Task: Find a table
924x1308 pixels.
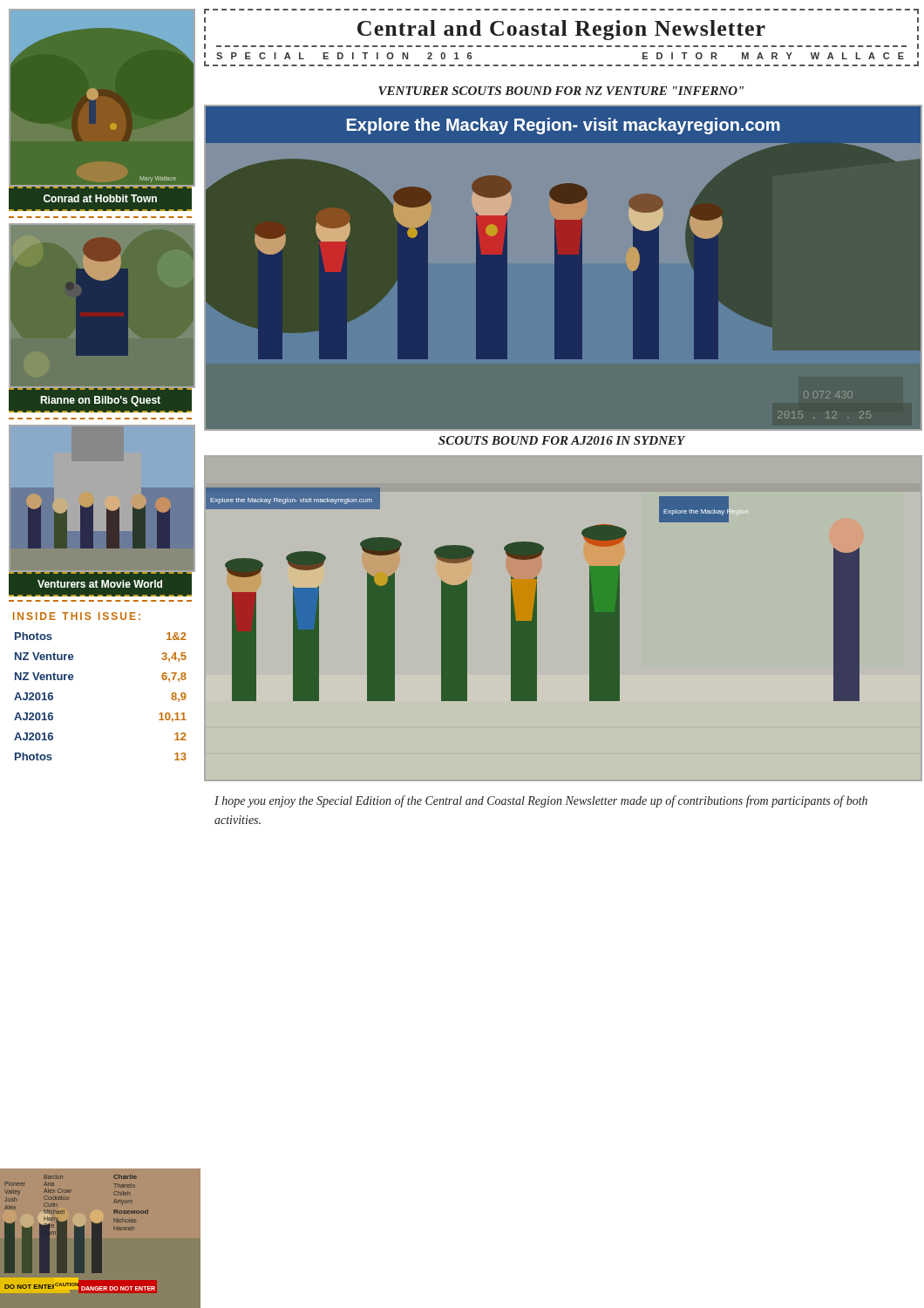Action: [100, 698]
